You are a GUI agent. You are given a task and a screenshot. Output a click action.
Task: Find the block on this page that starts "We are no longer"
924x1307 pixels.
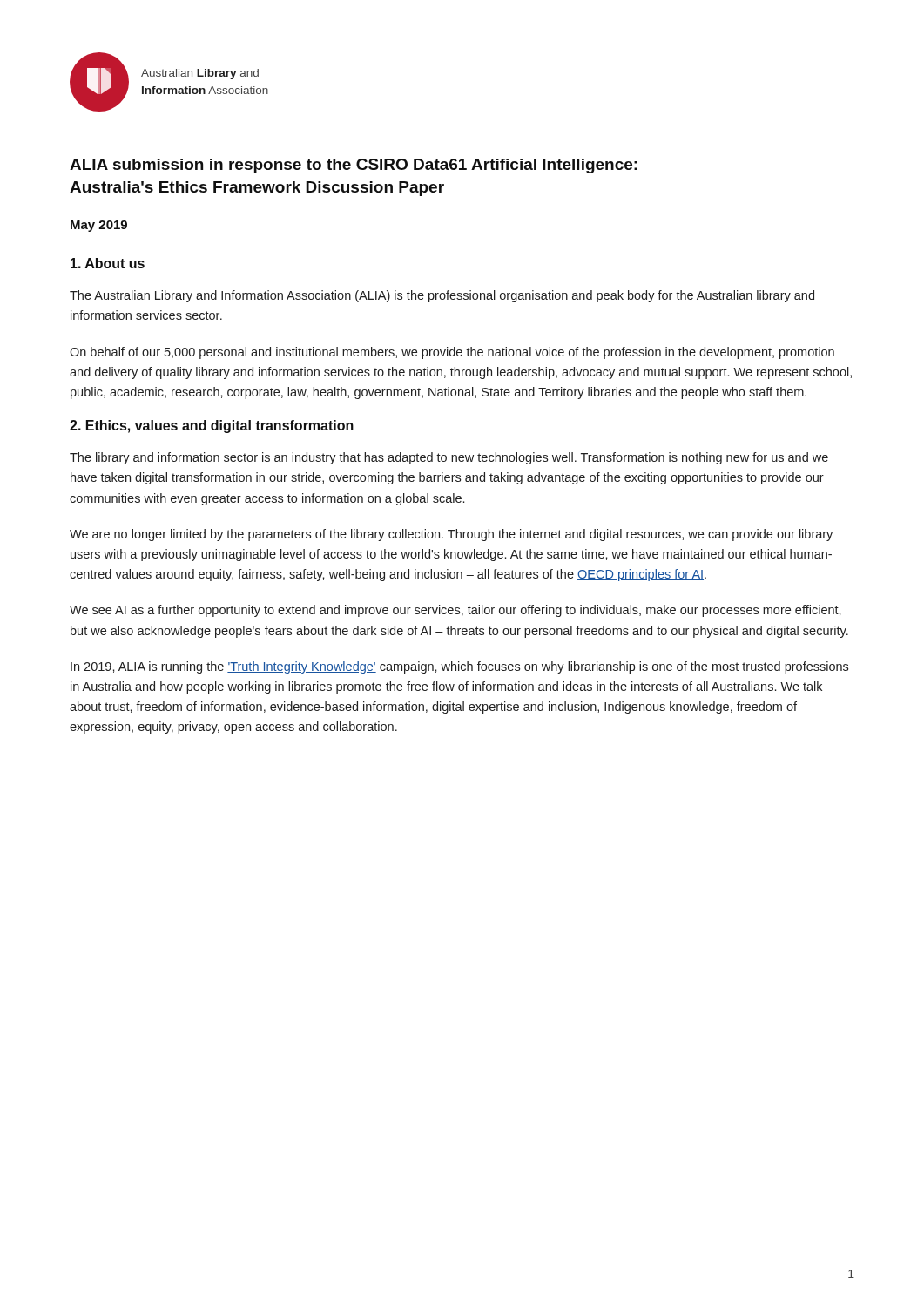tap(451, 554)
